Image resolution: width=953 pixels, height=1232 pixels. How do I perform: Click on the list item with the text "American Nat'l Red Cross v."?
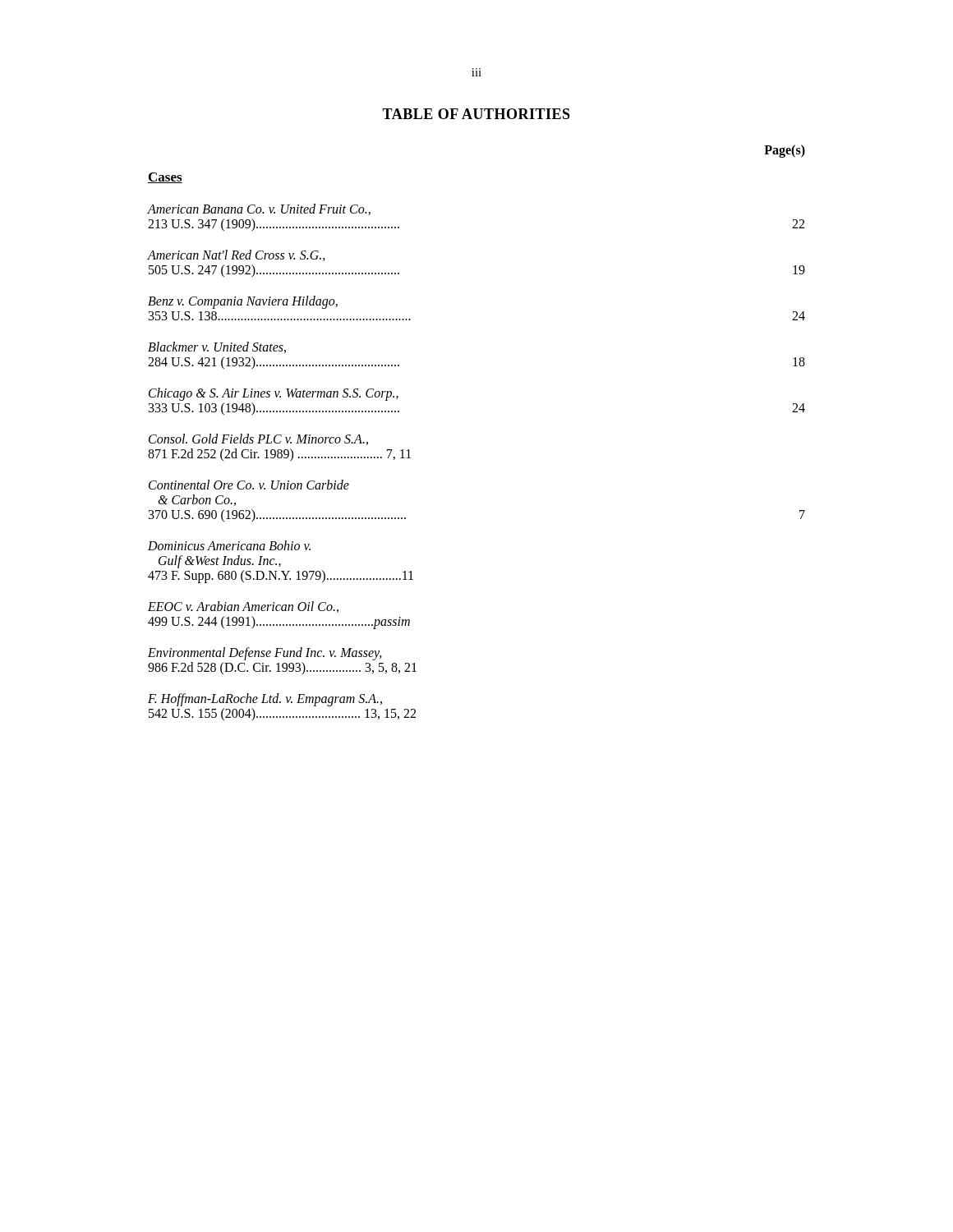click(x=237, y=255)
